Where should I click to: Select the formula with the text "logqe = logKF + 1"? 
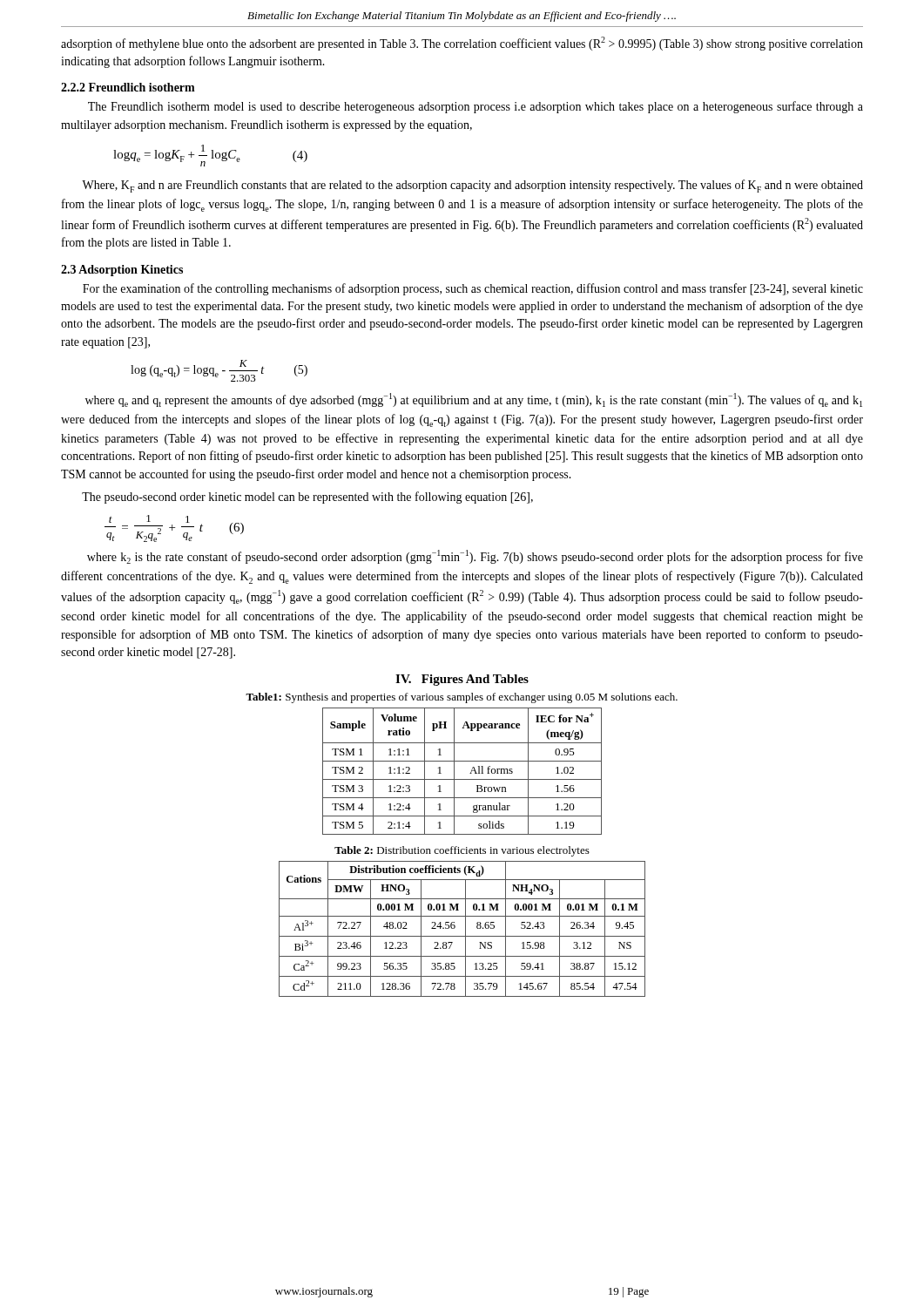[x=210, y=155]
